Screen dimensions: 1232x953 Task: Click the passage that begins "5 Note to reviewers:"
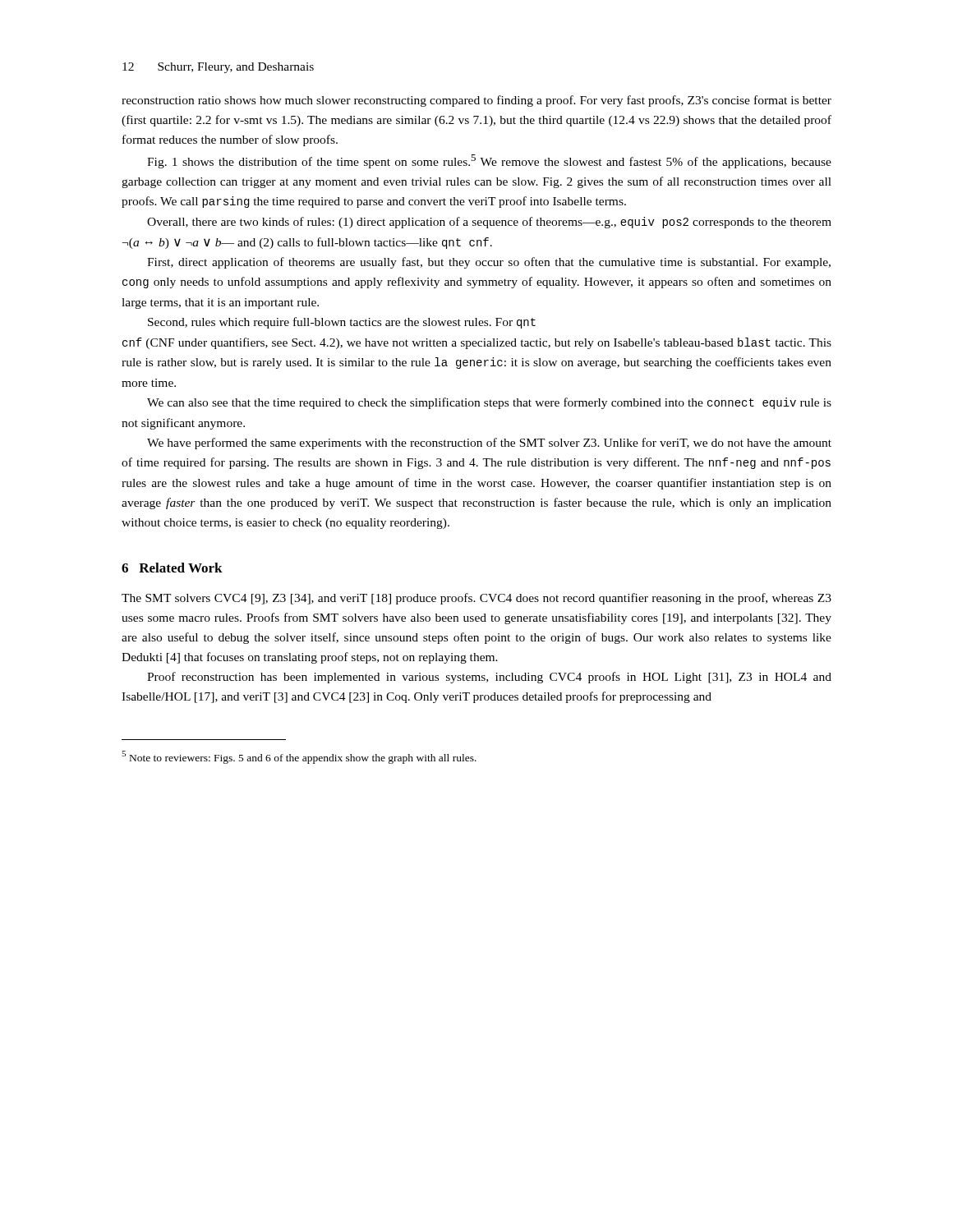(299, 756)
